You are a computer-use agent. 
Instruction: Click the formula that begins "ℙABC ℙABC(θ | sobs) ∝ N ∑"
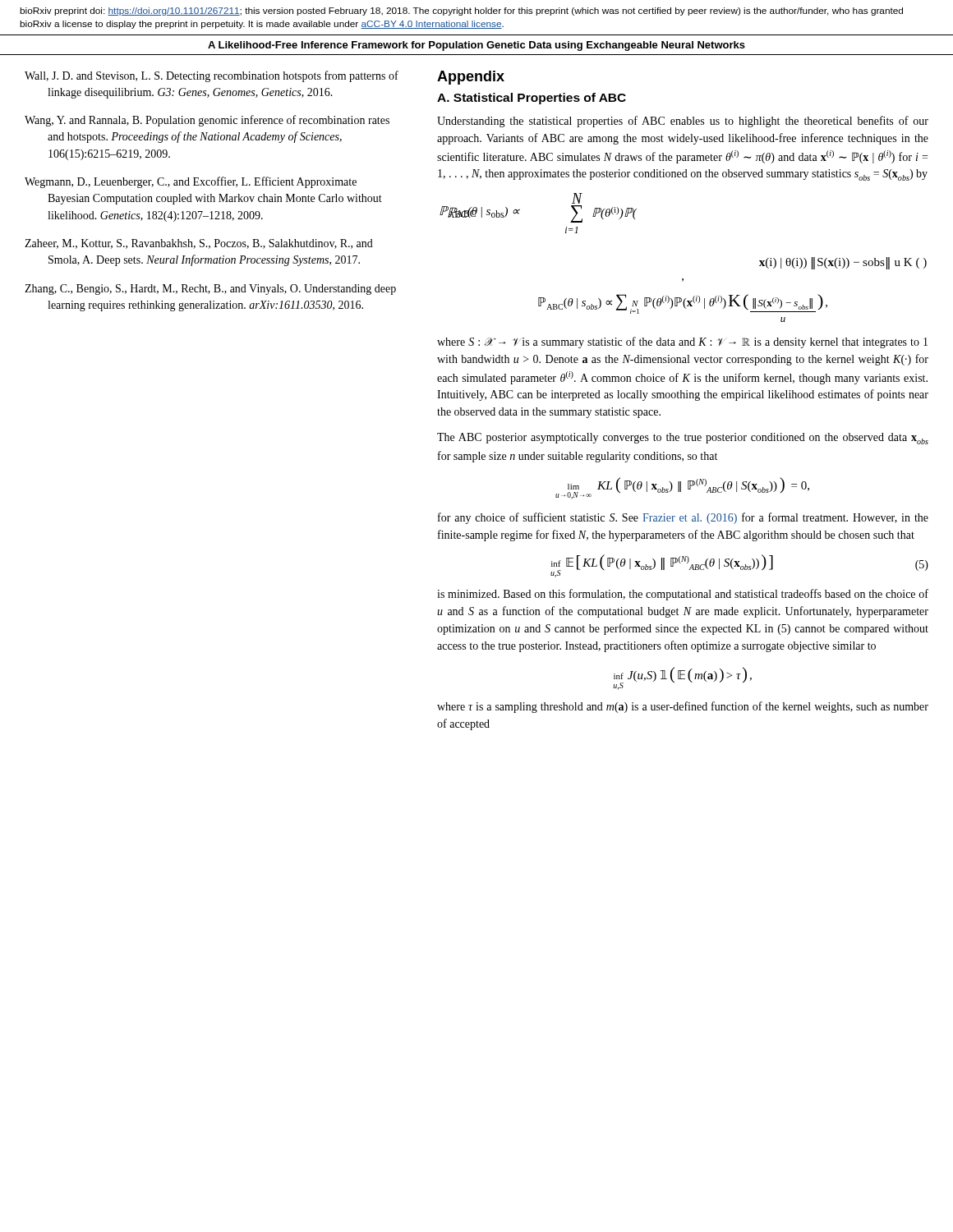577,198
